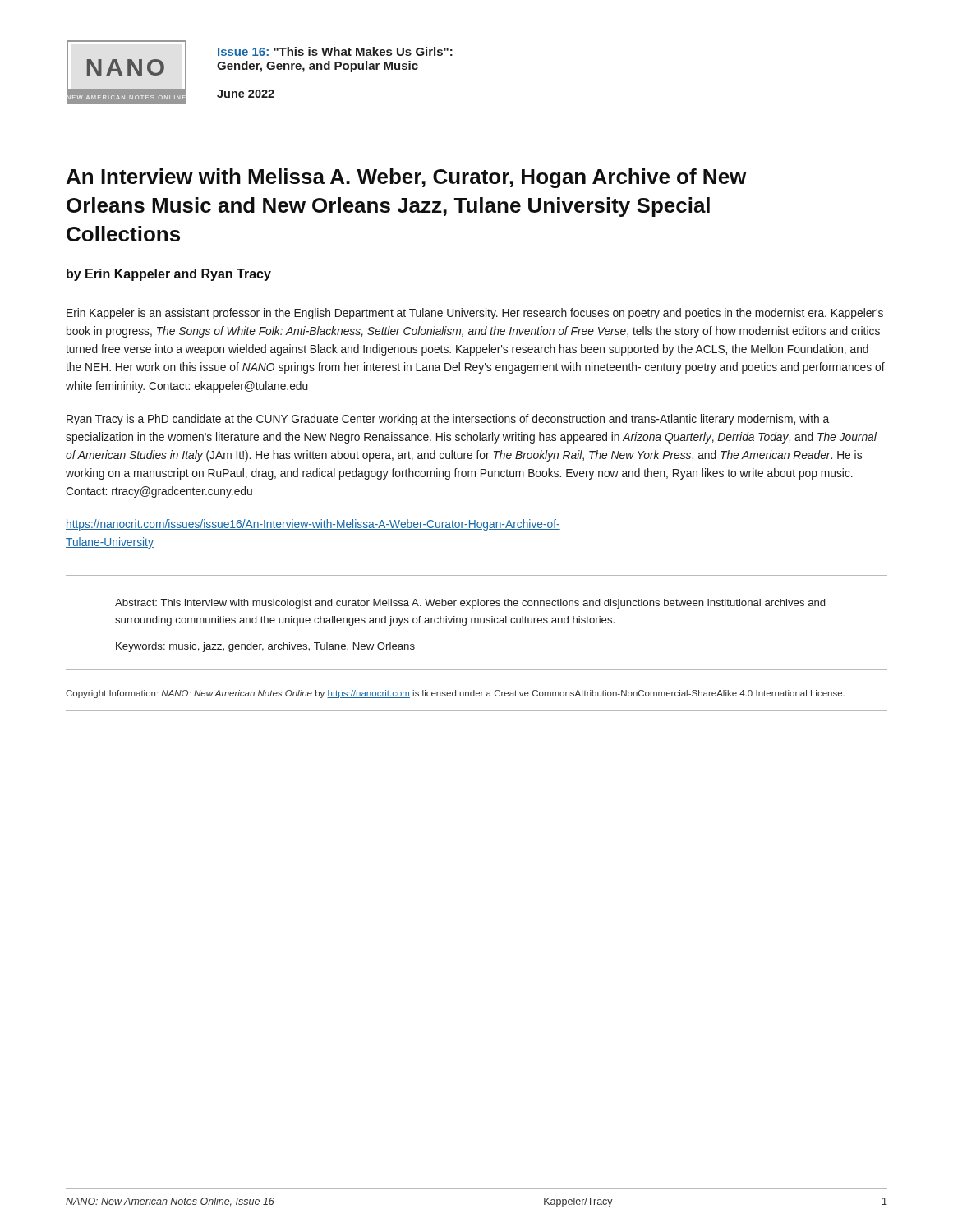953x1232 pixels.
Task: Locate the region starting "Copyright Information: NANO: New American Notes Online"
Action: [455, 693]
